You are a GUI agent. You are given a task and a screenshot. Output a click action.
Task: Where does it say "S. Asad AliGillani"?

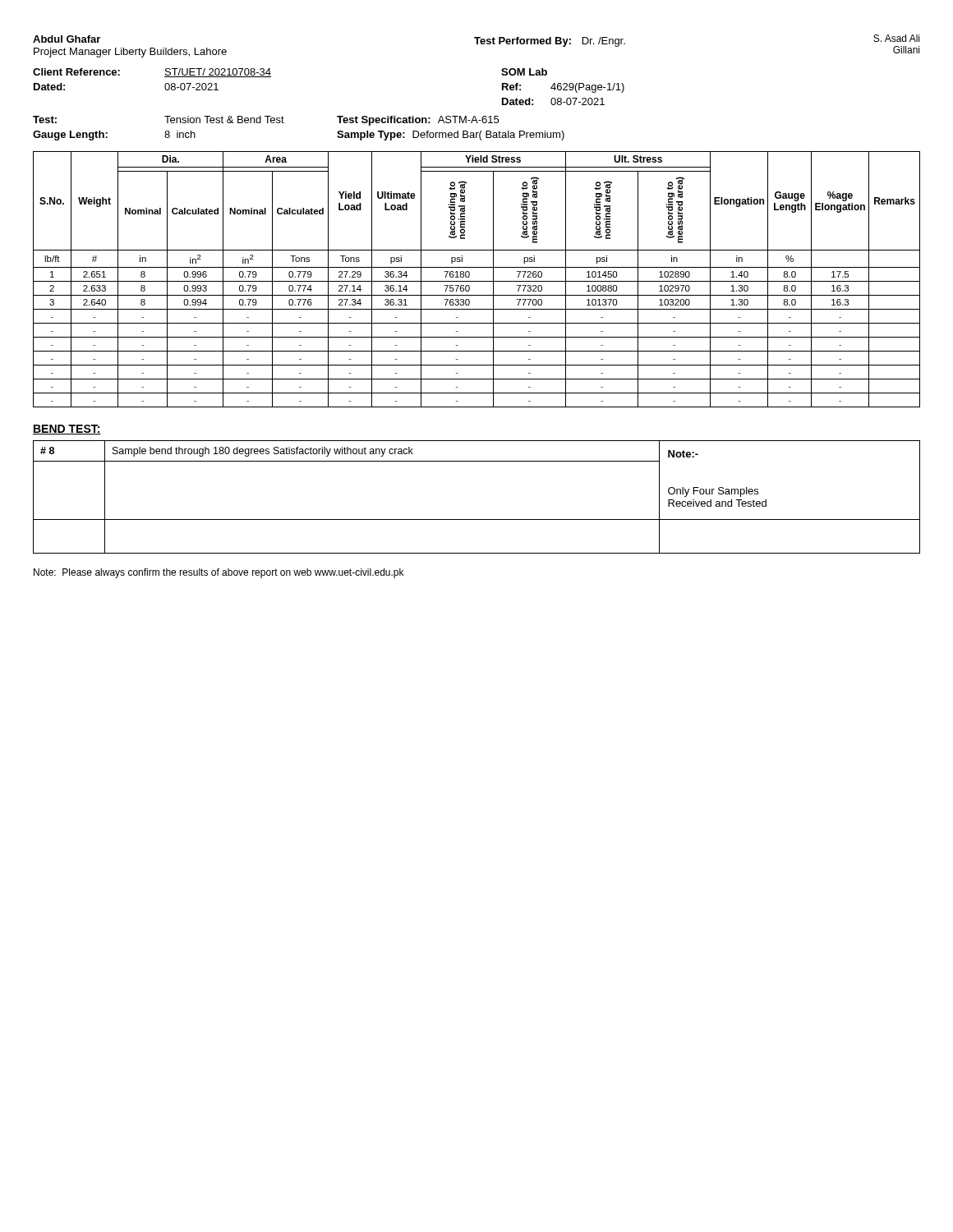pos(897,44)
